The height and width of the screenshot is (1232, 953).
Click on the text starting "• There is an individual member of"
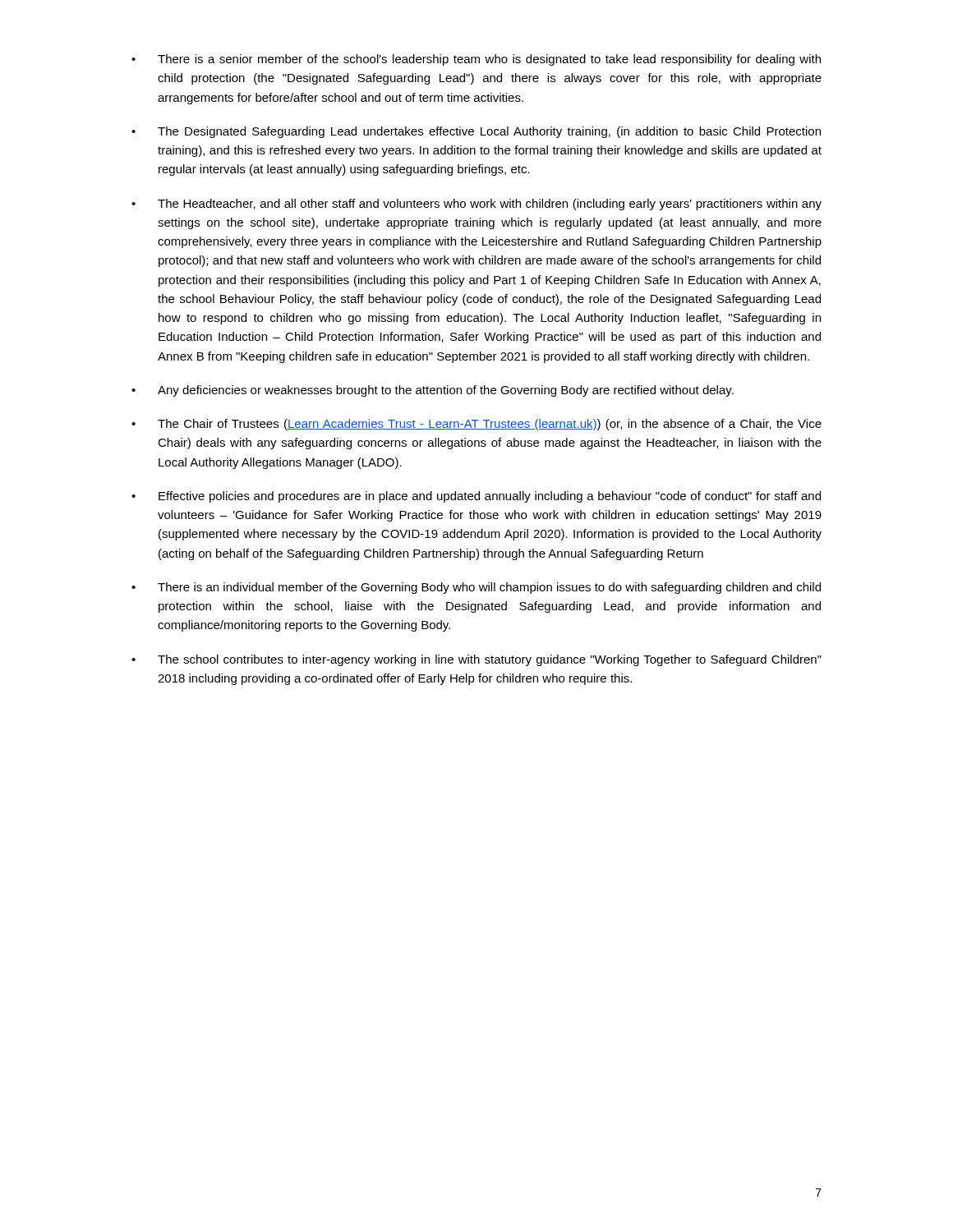[476, 606]
